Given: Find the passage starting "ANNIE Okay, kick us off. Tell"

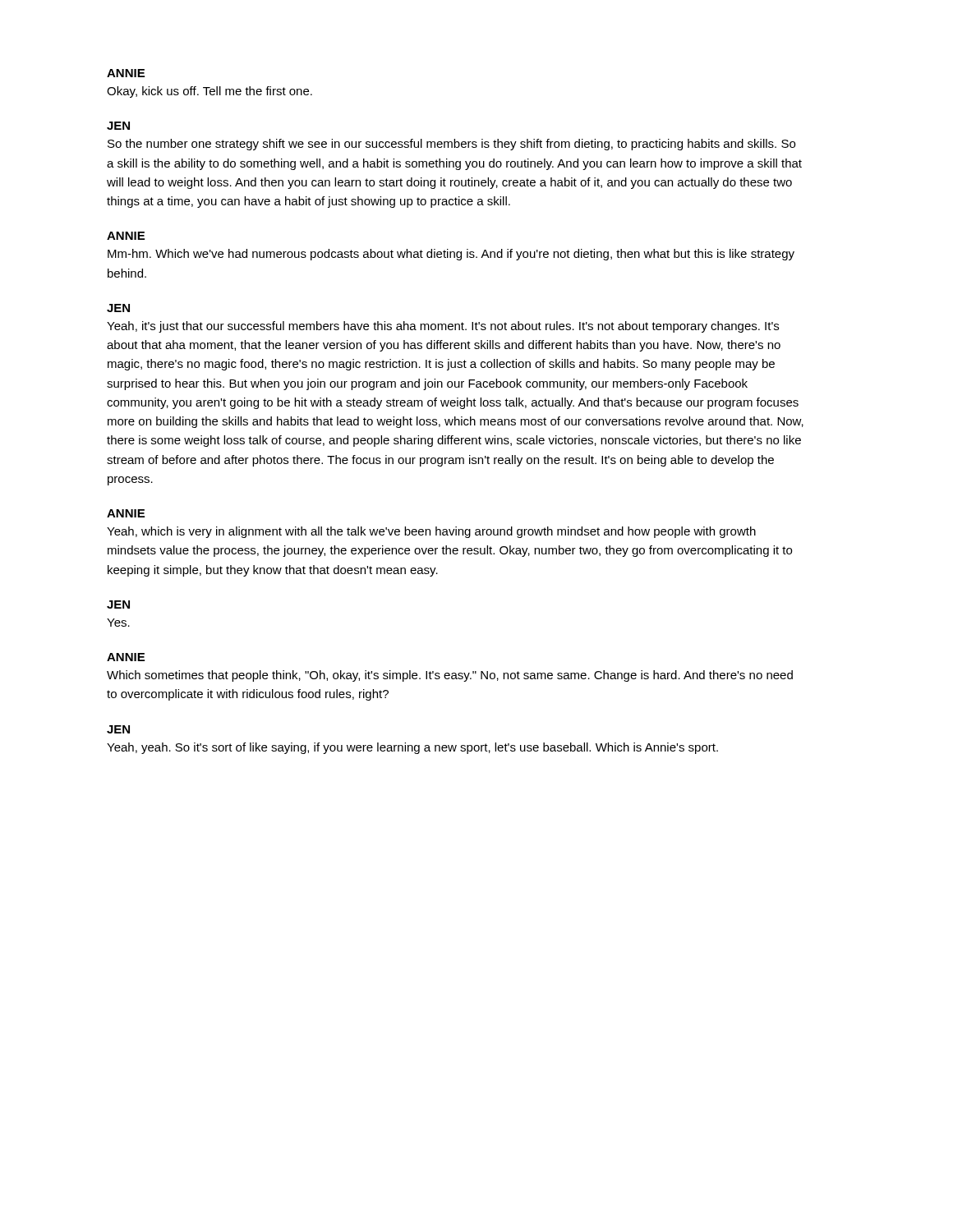Looking at the screenshot, I should (126, 73).
